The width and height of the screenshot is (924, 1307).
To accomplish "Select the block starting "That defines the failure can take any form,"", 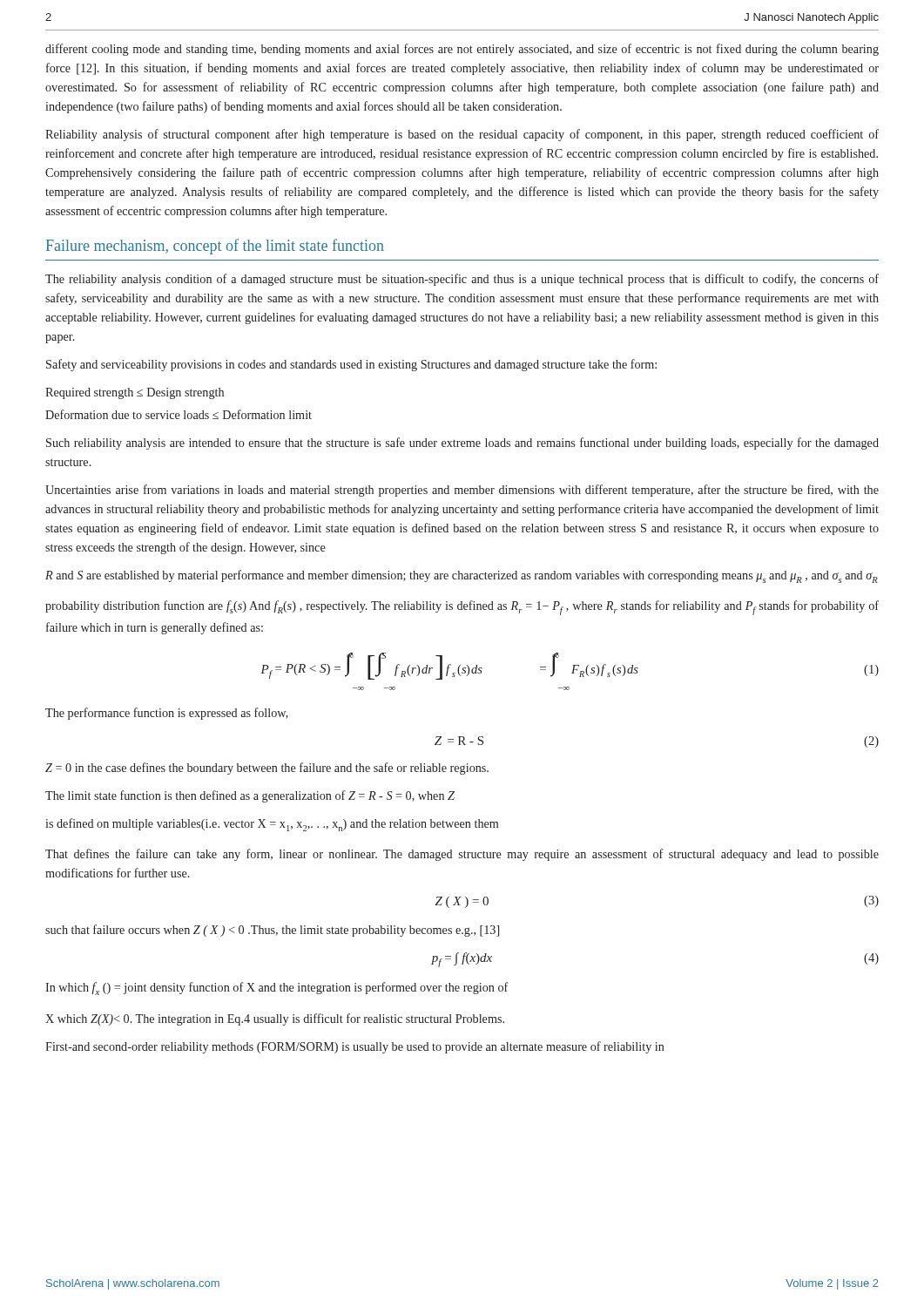I will 462,864.
